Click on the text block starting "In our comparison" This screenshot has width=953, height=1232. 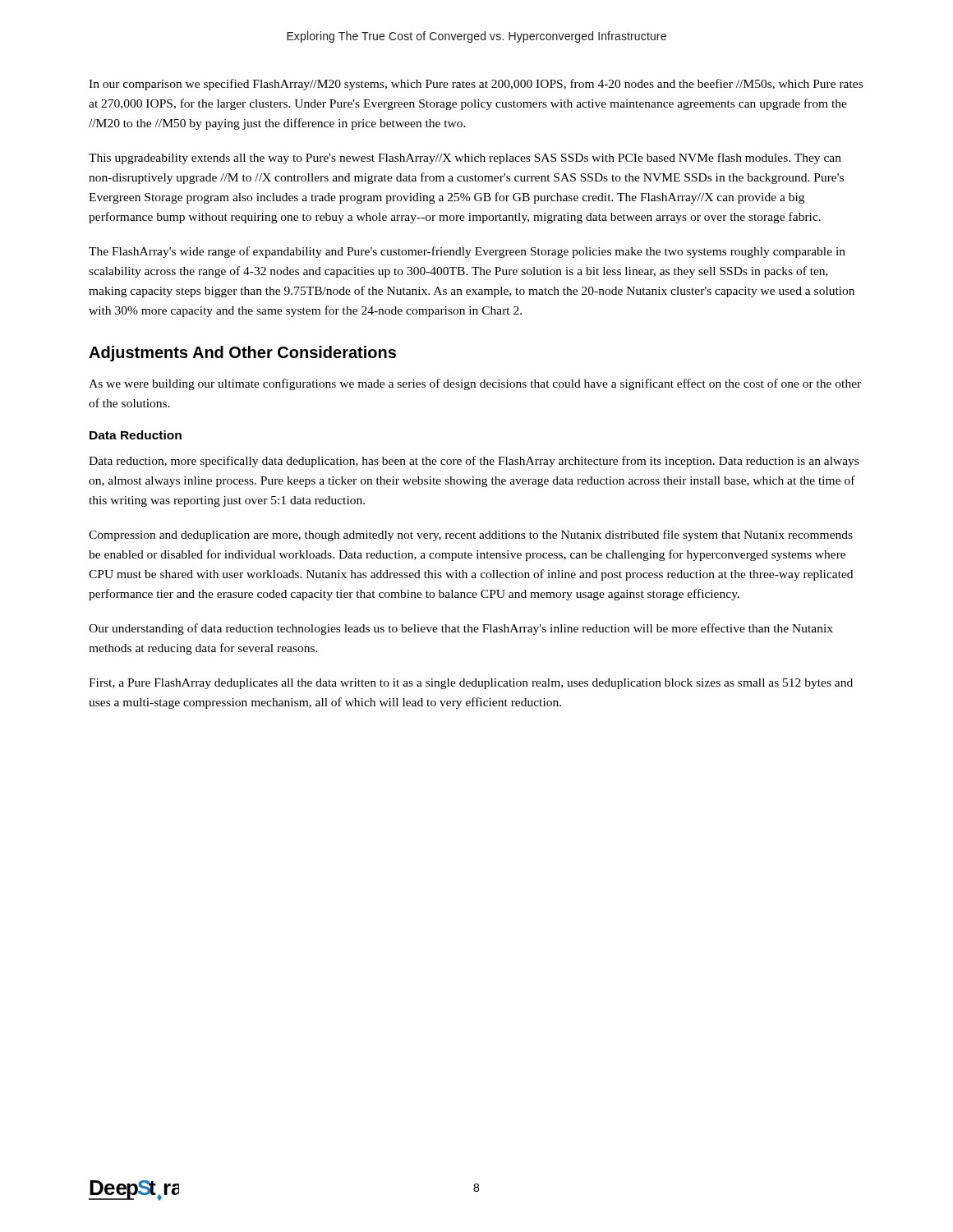pyautogui.click(x=476, y=103)
